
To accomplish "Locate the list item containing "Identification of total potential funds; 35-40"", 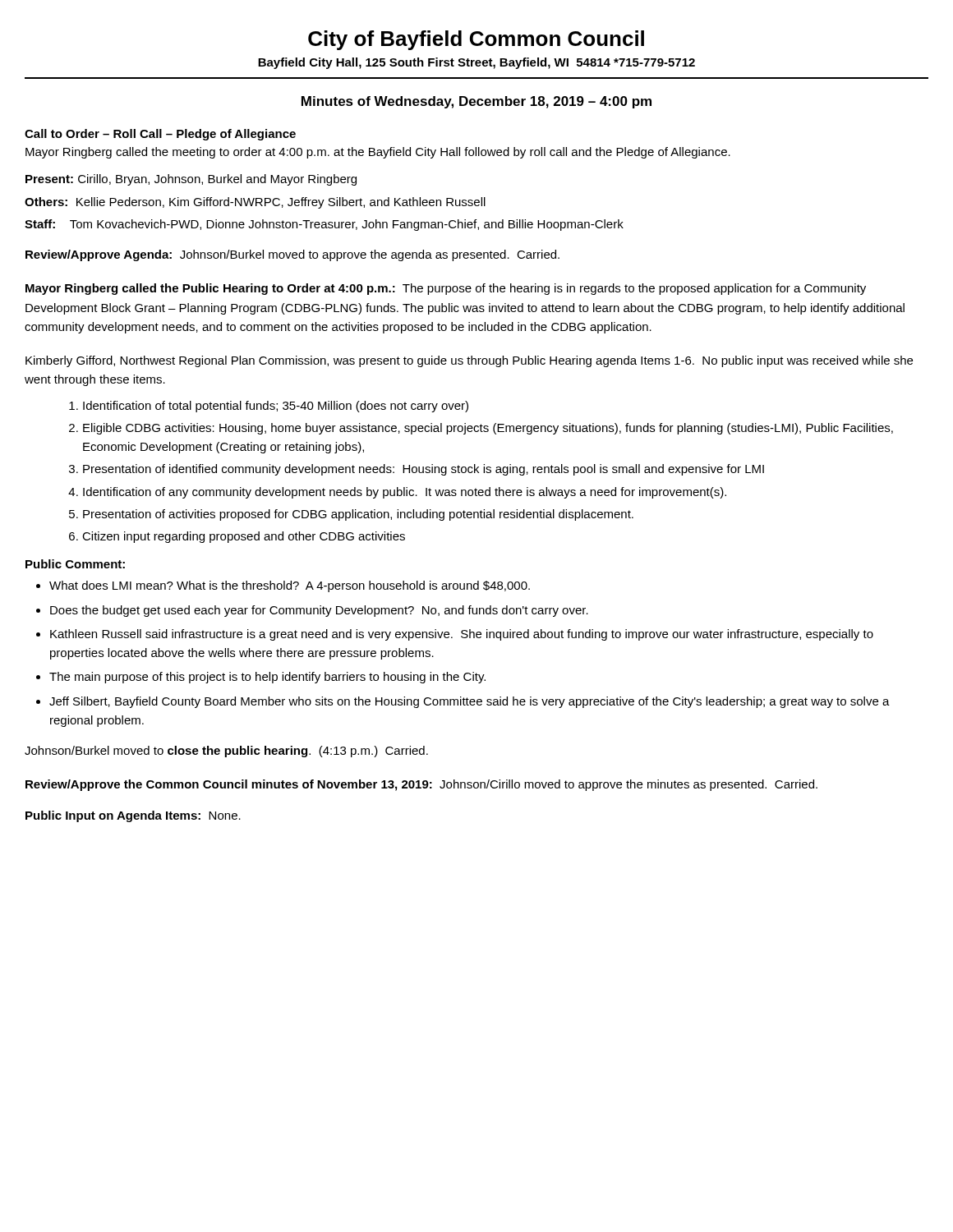I will (276, 407).
